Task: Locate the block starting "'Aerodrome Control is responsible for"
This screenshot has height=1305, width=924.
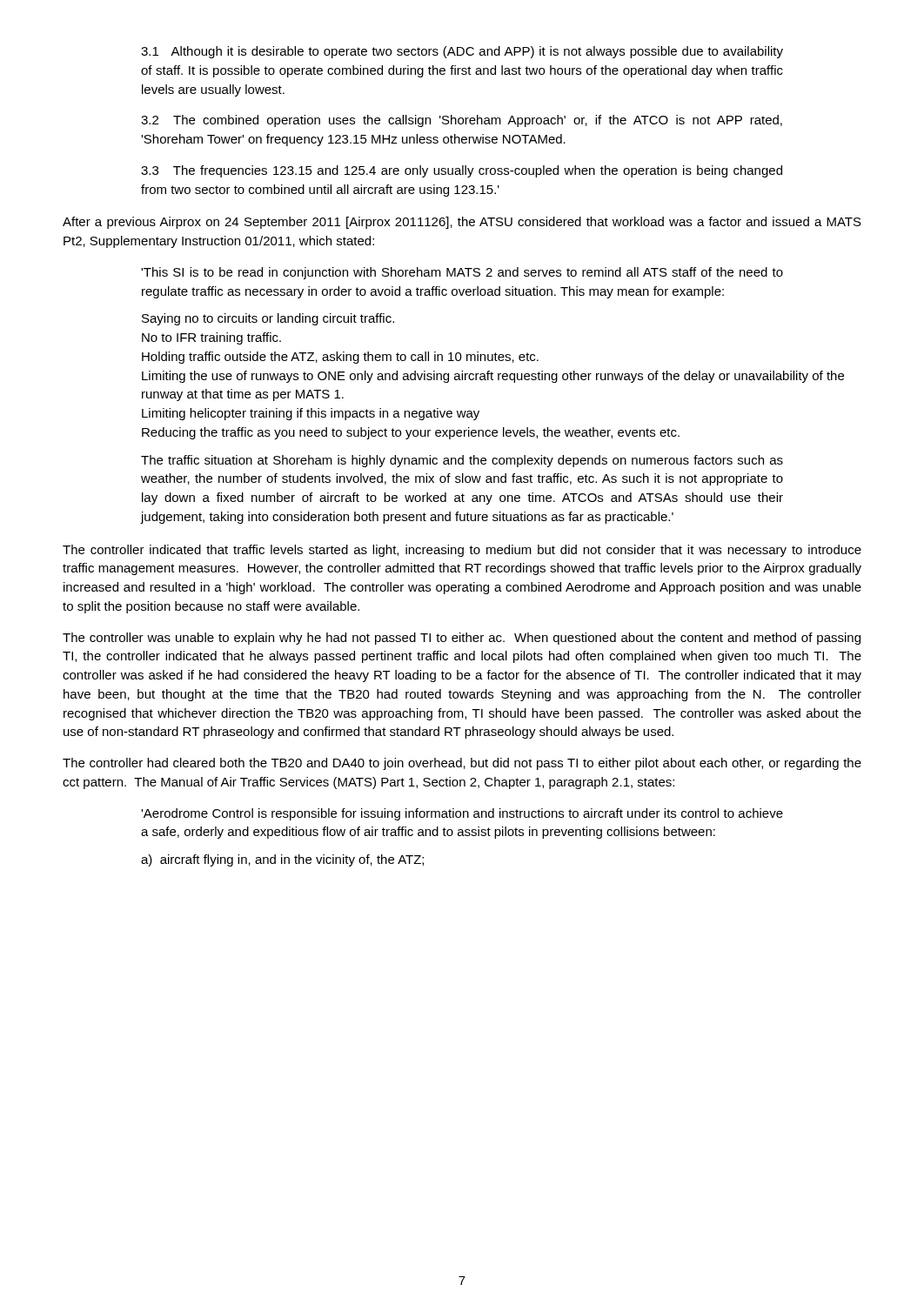Action: click(x=462, y=822)
